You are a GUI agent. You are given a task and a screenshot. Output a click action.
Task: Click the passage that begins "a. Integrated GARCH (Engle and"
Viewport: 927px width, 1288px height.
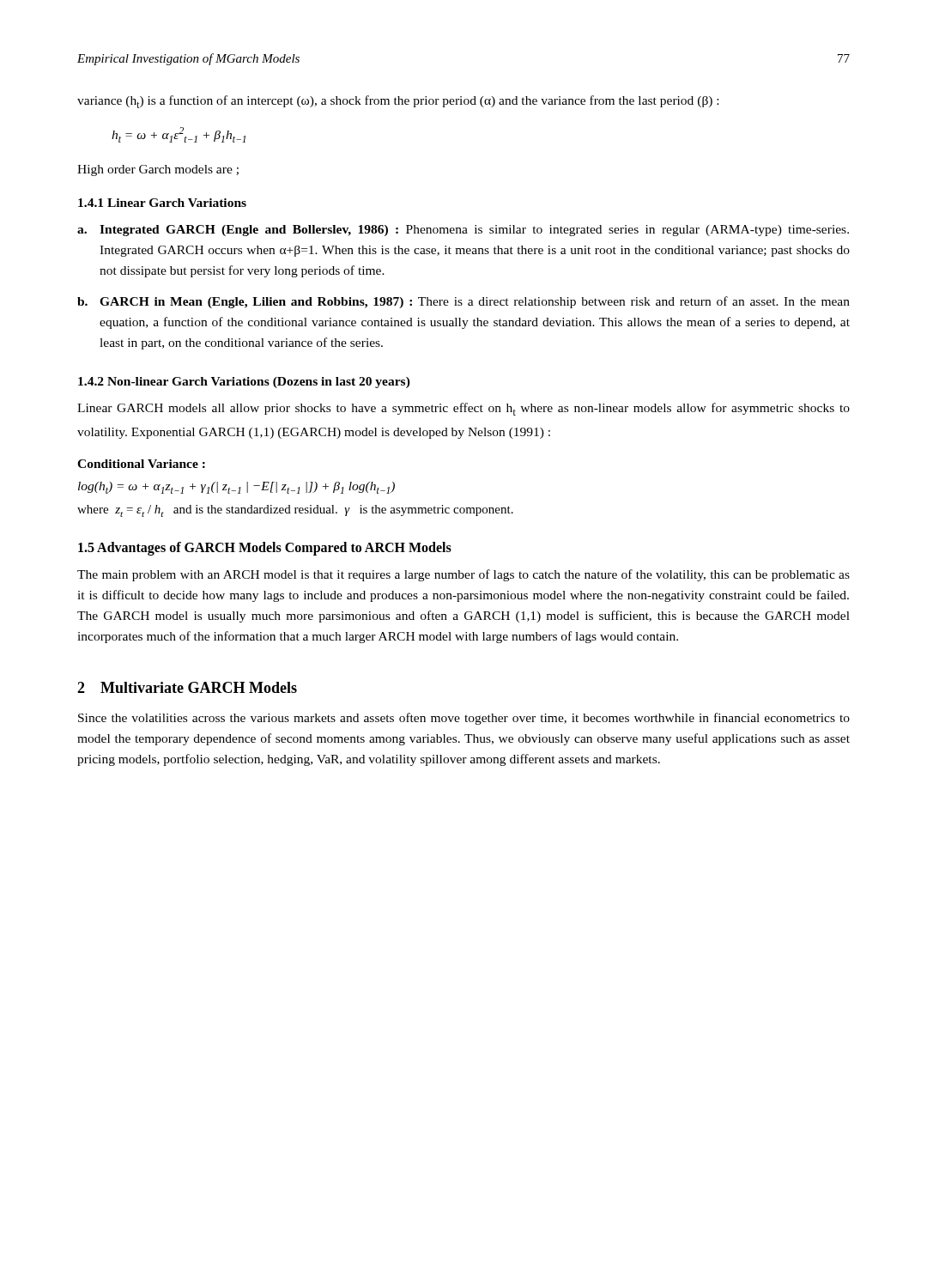[464, 250]
